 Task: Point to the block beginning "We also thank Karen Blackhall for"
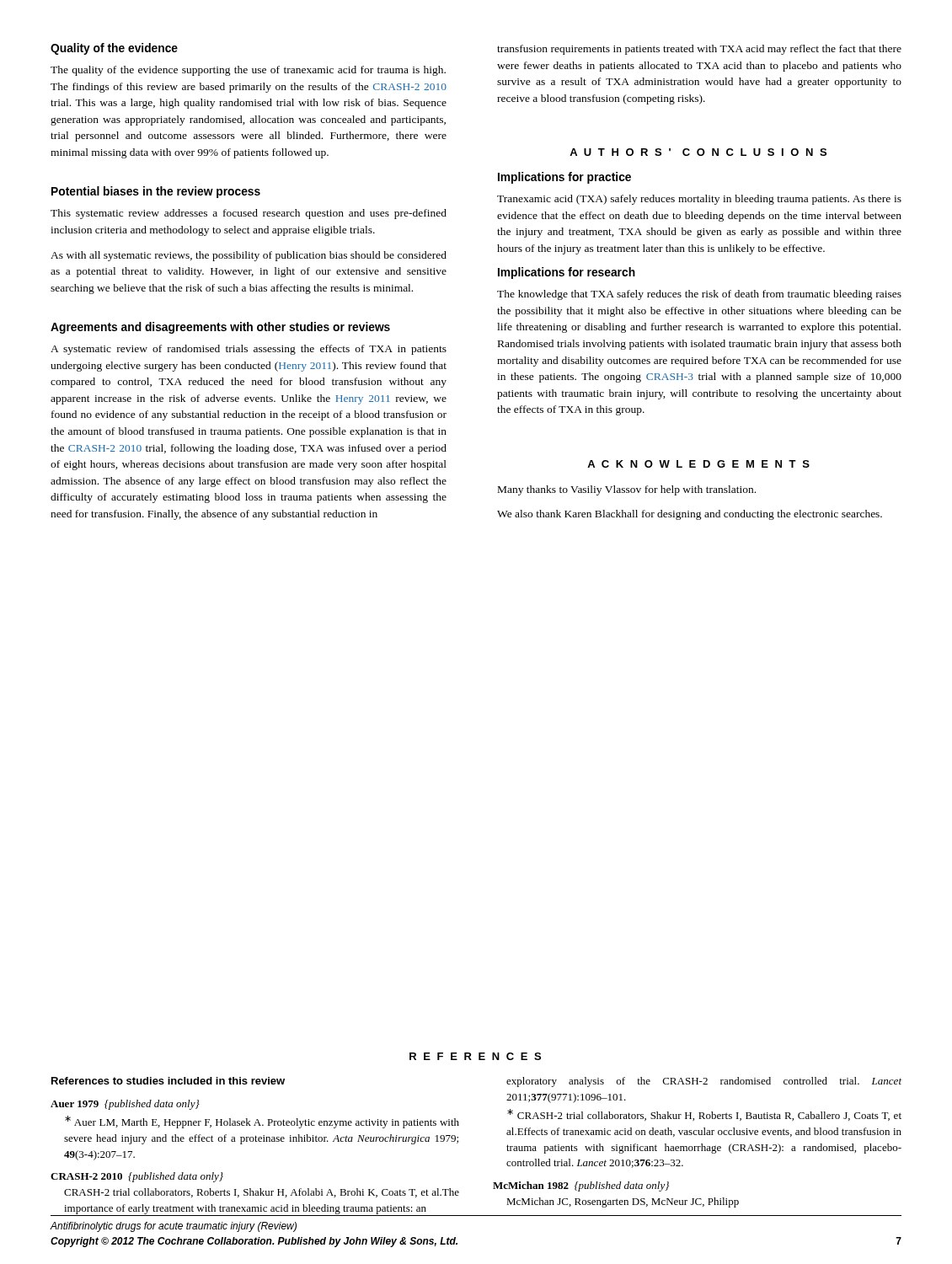point(690,514)
